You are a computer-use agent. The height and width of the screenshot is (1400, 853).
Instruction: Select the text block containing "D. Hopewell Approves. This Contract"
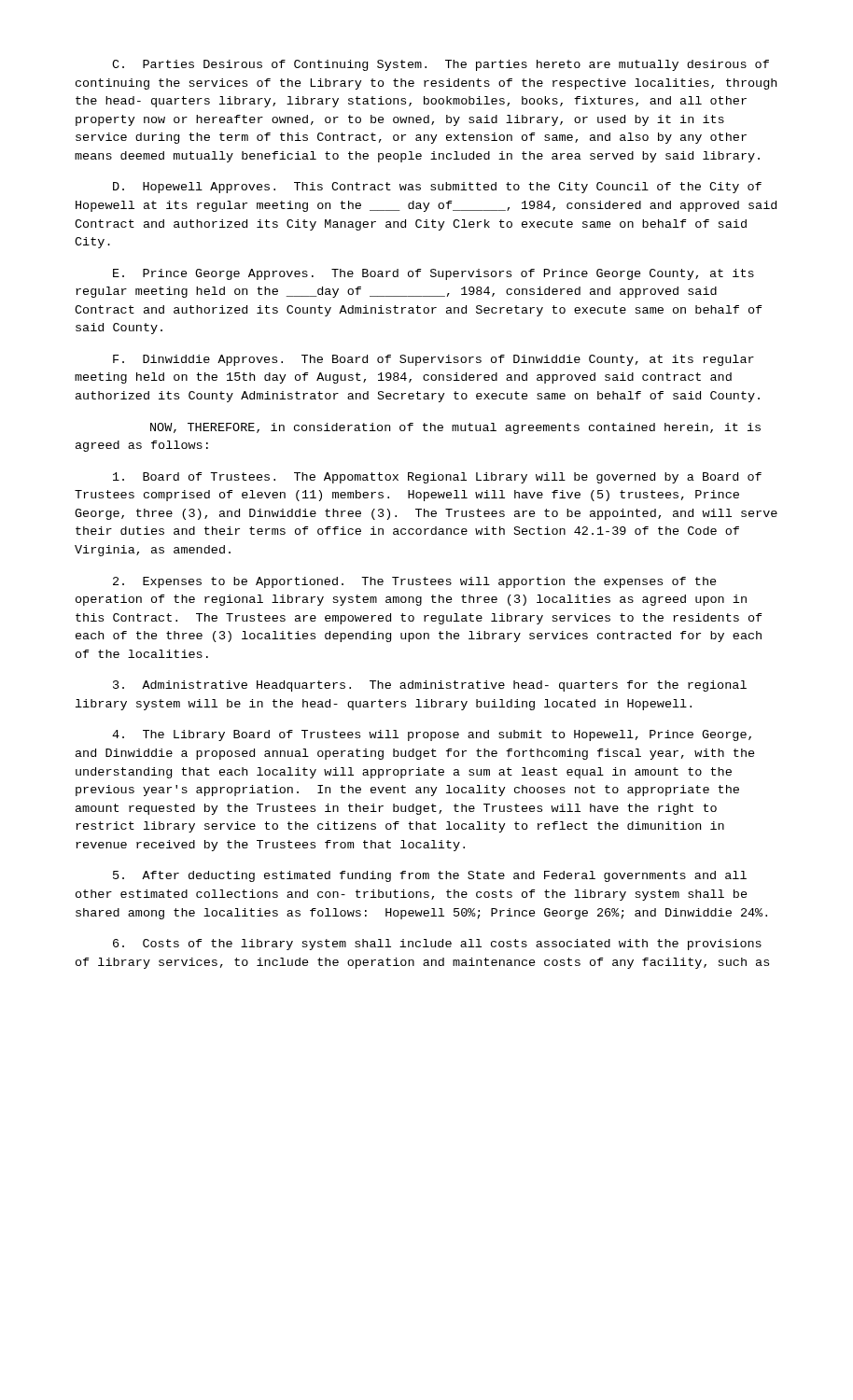click(426, 215)
